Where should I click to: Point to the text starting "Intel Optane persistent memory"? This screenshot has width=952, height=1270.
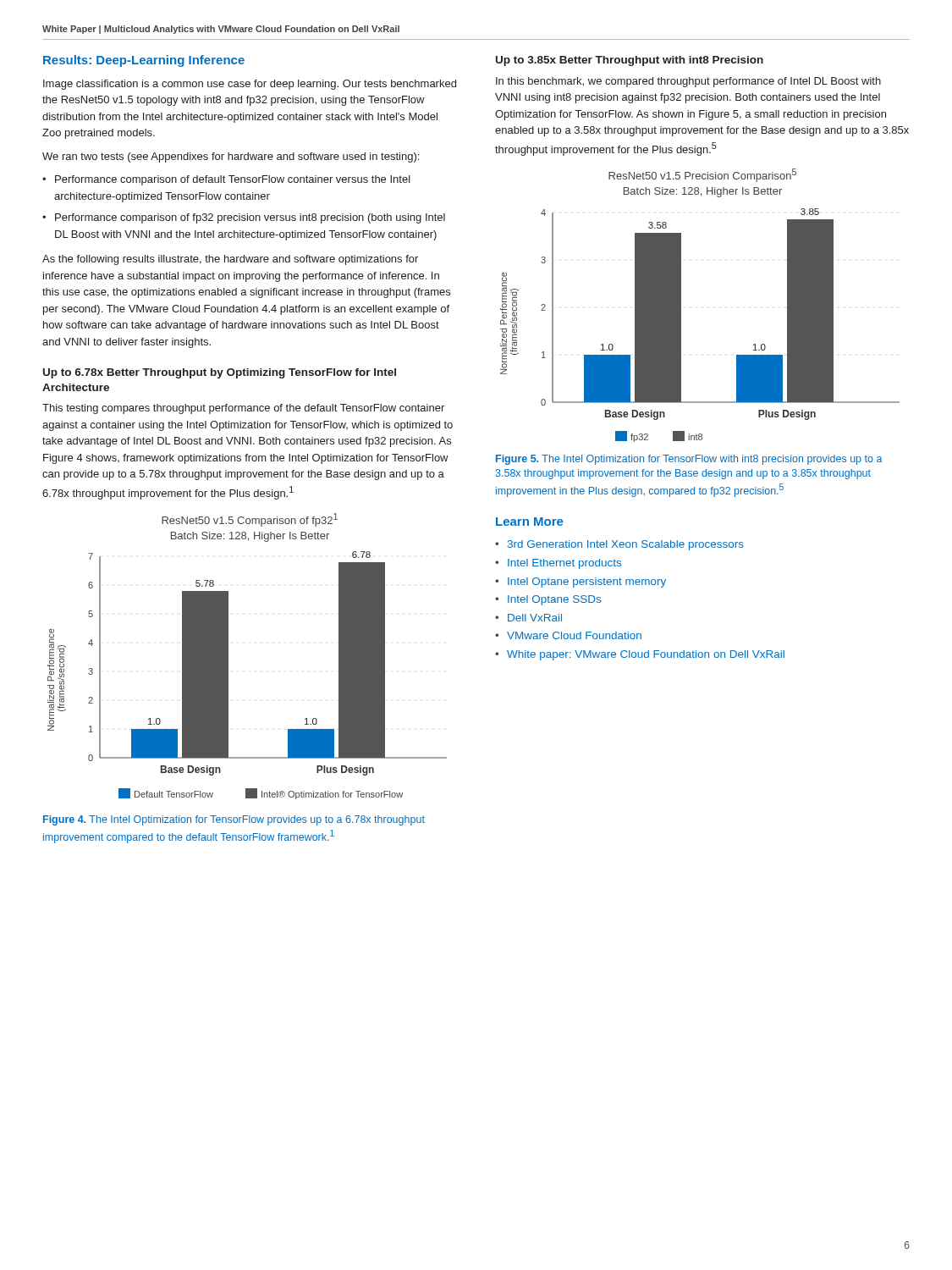pos(587,581)
